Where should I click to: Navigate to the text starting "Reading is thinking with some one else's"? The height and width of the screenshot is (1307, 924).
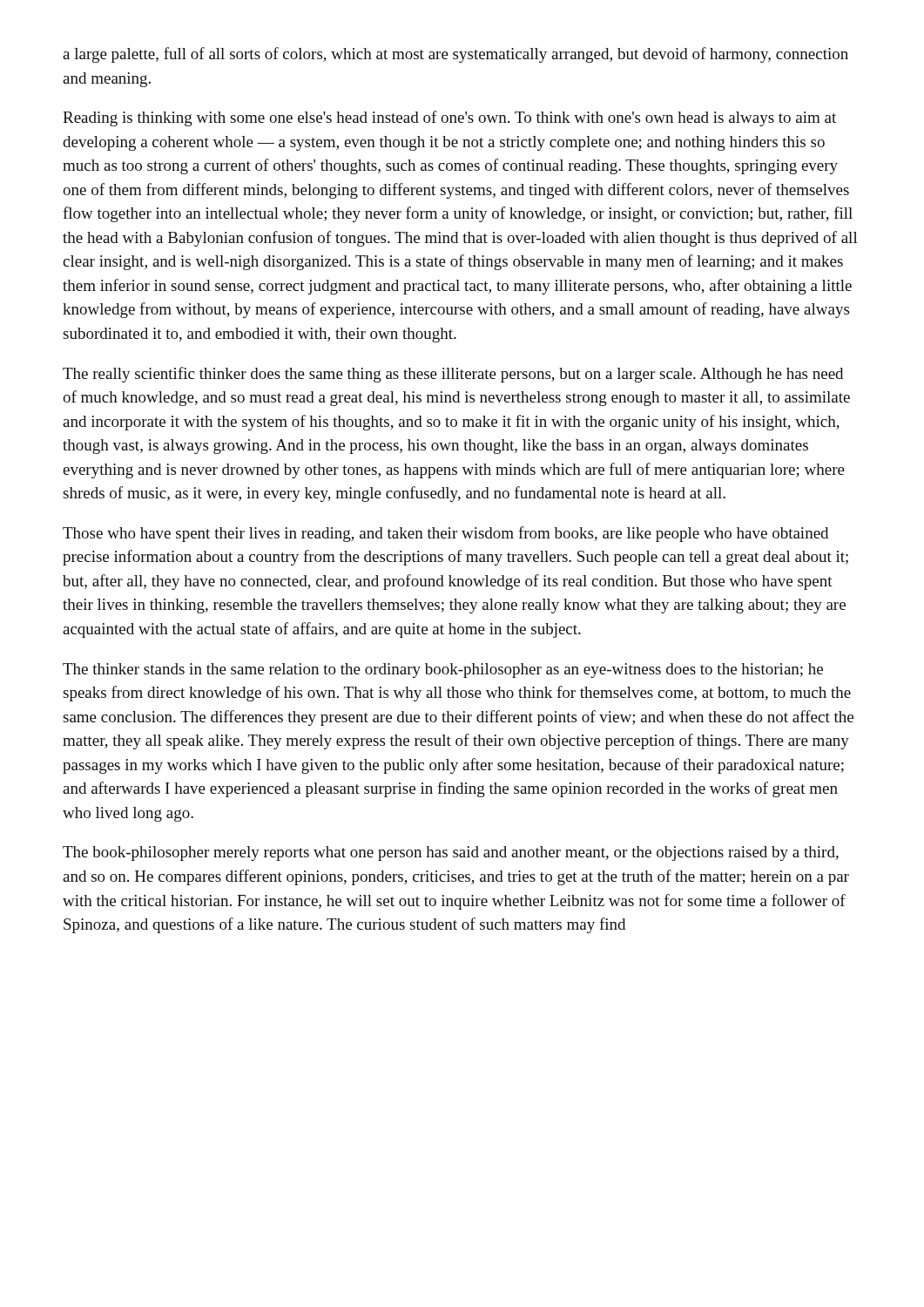(460, 225)
